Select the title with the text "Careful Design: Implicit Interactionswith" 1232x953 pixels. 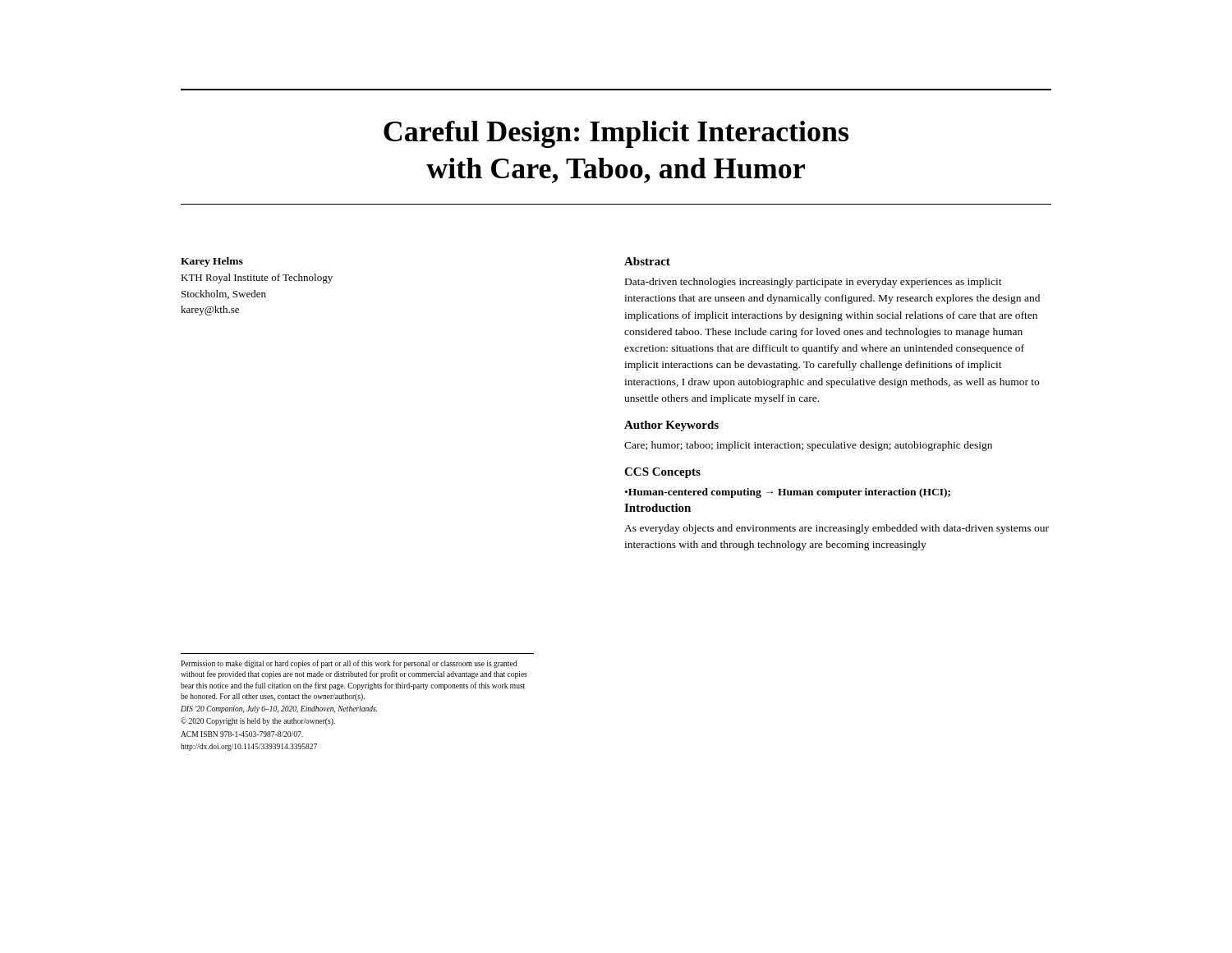616,150
